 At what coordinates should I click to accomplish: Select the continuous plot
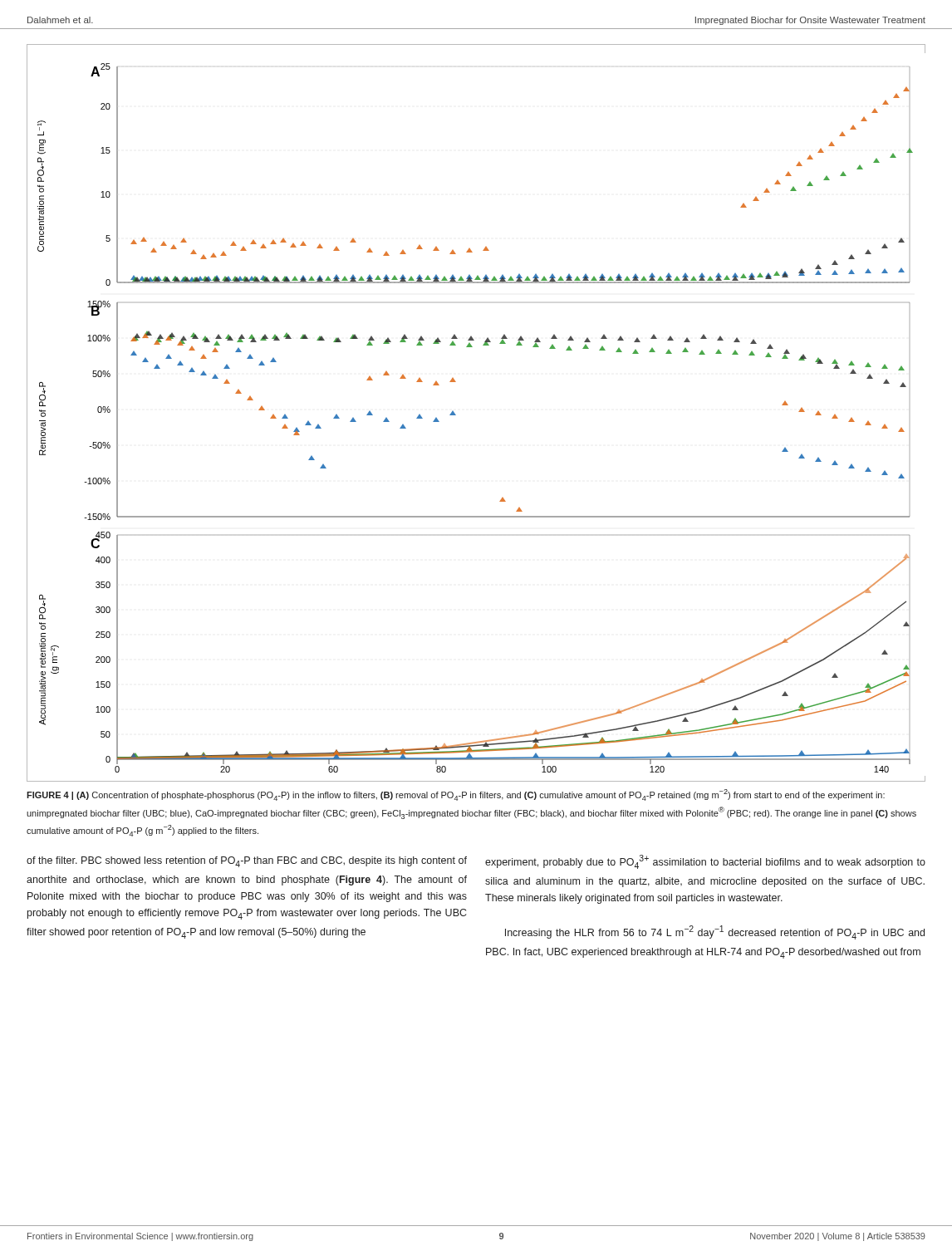pos(476,413)
